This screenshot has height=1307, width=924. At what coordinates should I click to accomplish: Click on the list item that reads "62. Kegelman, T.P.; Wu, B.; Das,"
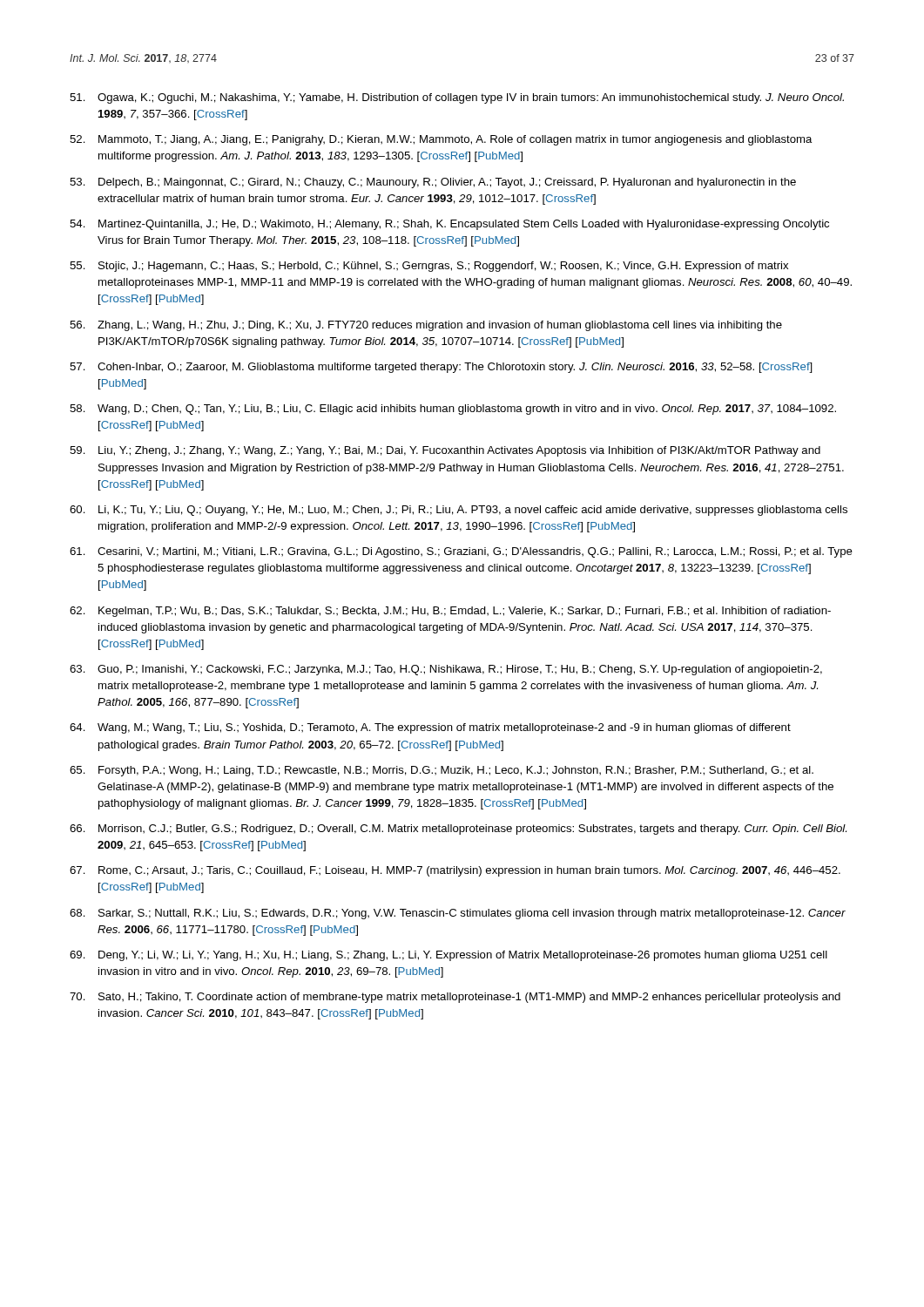pos(462,627)
